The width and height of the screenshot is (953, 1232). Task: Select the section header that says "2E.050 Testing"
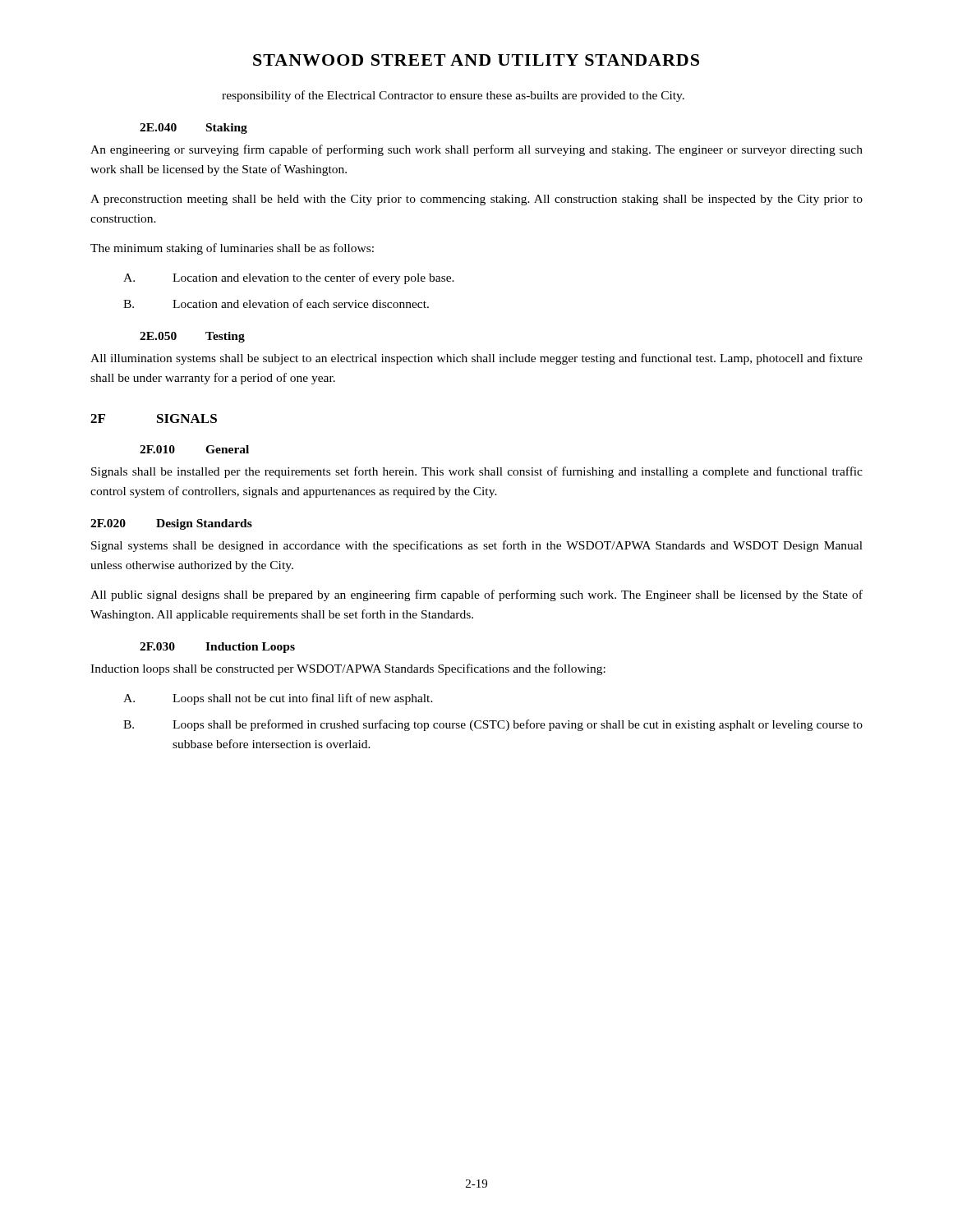160,337
